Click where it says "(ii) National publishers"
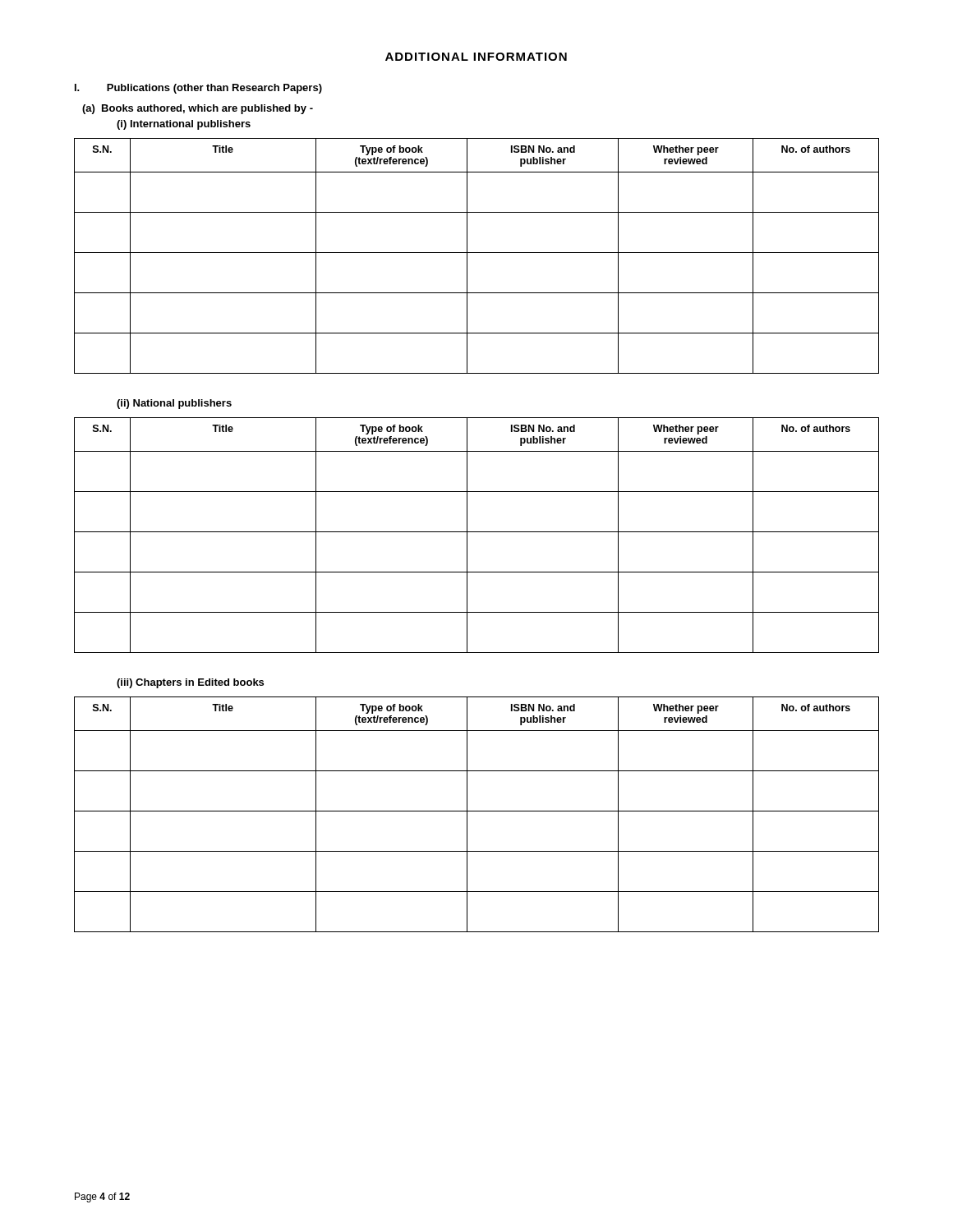 tap(174, 403)
